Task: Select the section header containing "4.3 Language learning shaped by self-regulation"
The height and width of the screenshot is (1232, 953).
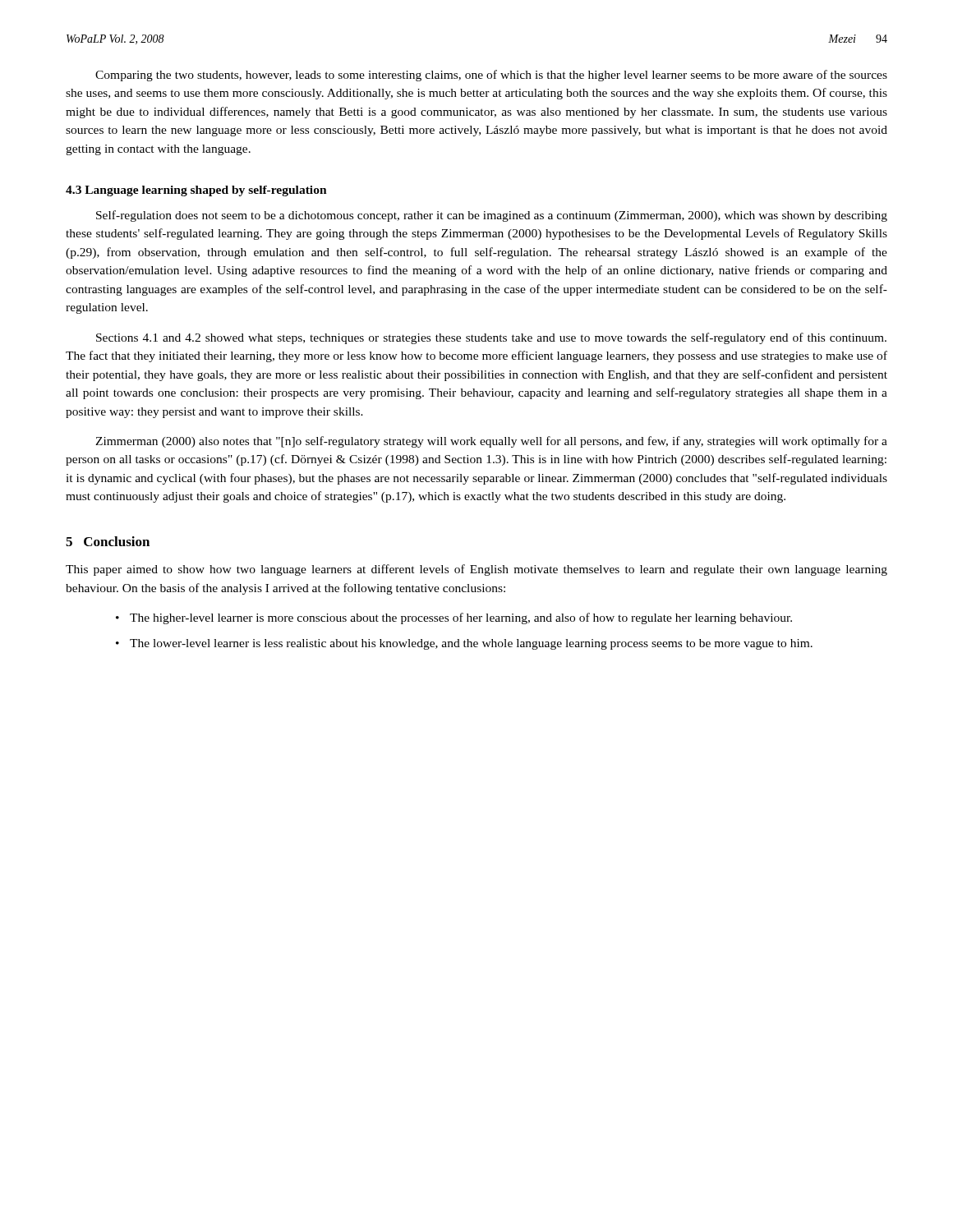Action: coord(196,190)
